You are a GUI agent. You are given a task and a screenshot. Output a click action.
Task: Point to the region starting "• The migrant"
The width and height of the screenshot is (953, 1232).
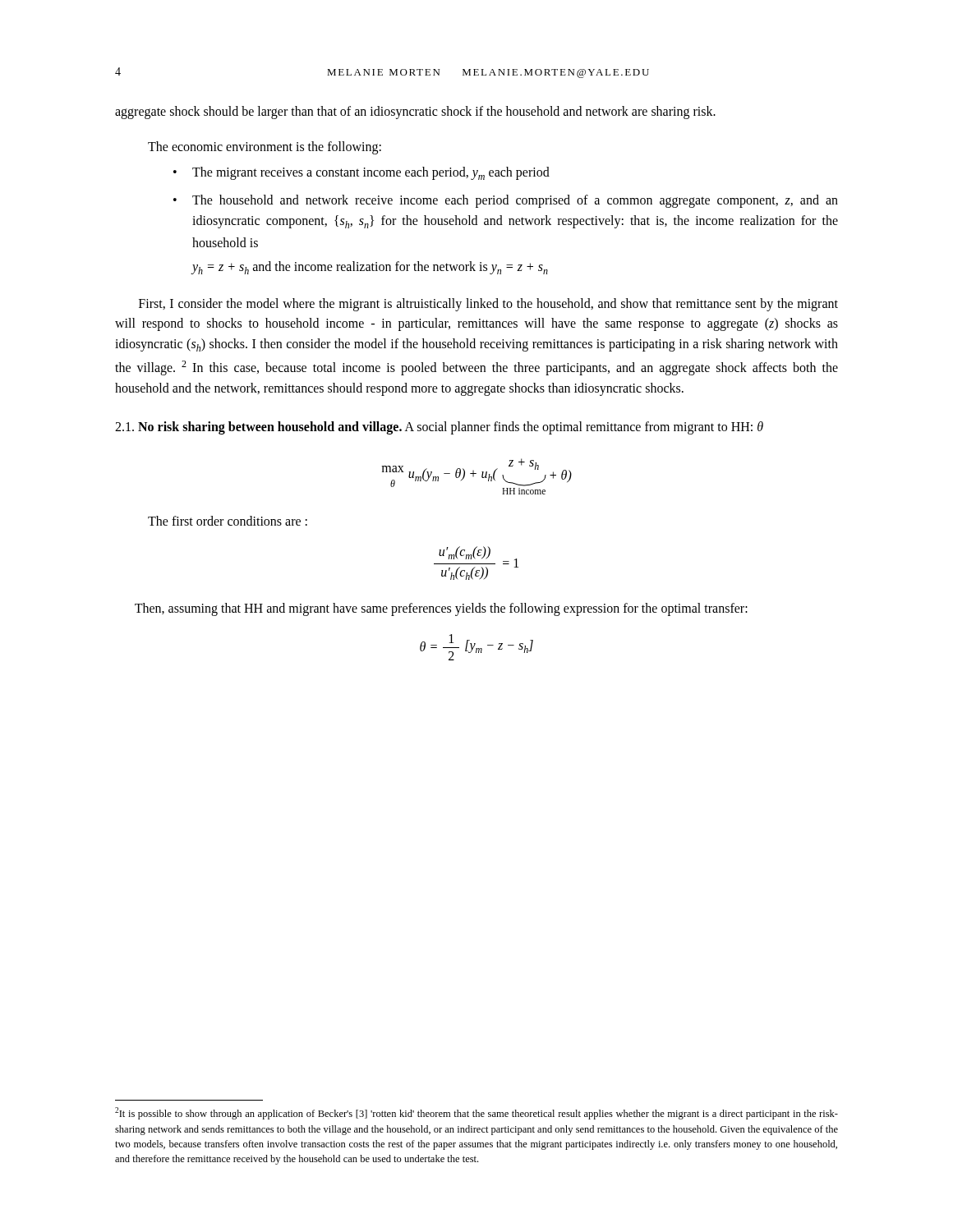(x=361, y=173)
